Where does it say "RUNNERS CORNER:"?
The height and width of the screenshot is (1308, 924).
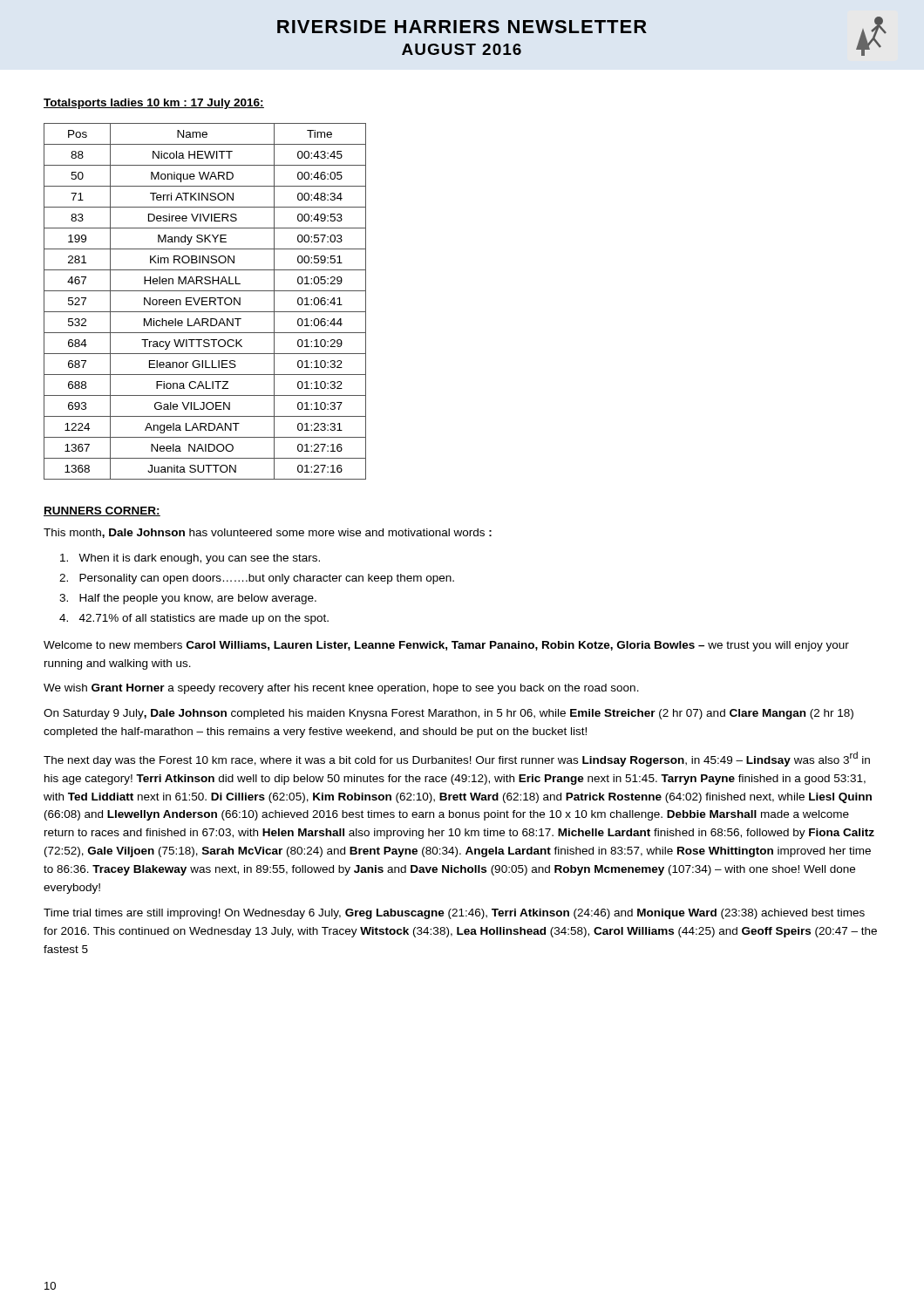pyautogui.click(x=102, y=511)
